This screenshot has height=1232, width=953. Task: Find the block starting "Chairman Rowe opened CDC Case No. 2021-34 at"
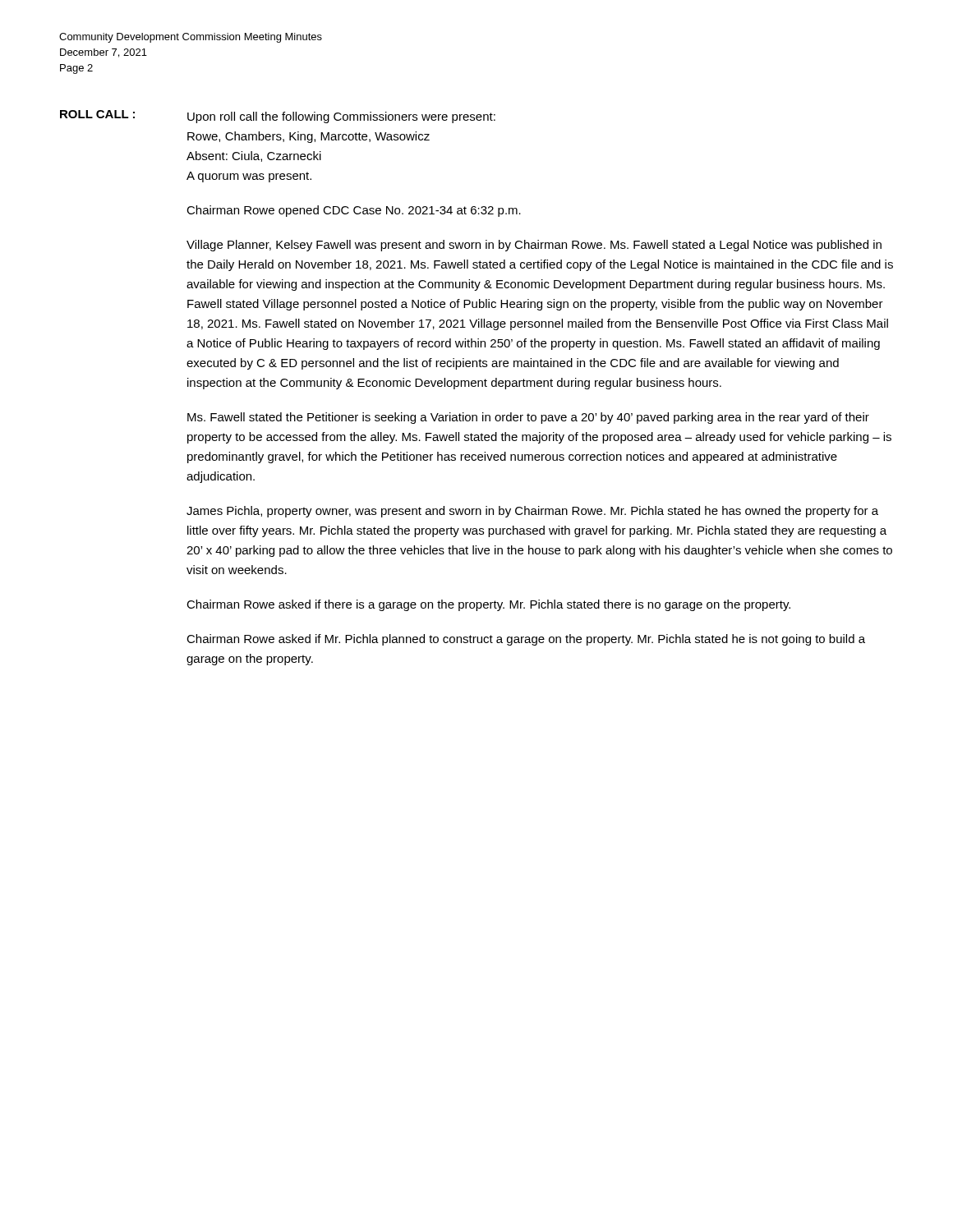point(354,210)
